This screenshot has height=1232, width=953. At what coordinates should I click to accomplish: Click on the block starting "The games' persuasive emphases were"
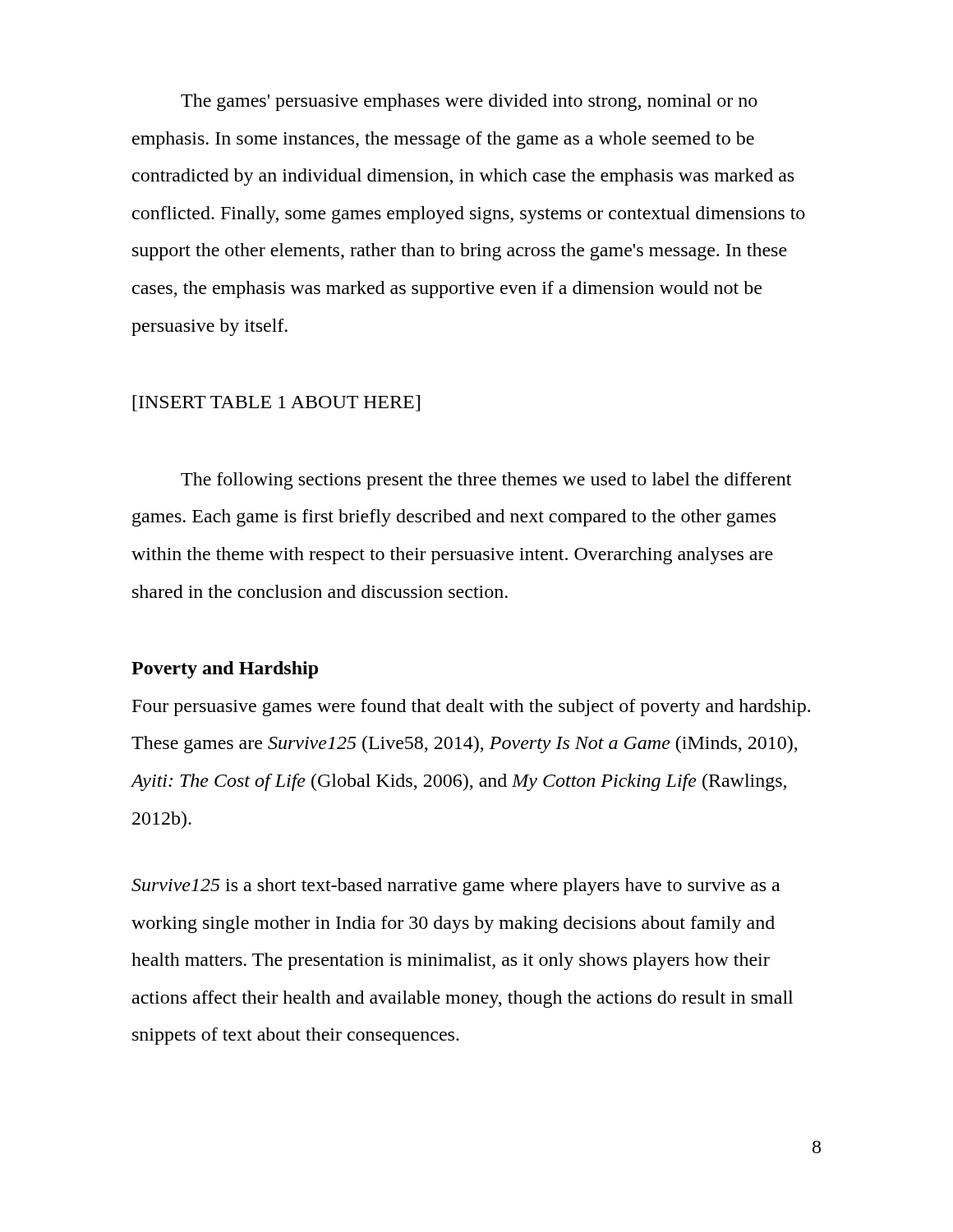click(x=468, y=213)
